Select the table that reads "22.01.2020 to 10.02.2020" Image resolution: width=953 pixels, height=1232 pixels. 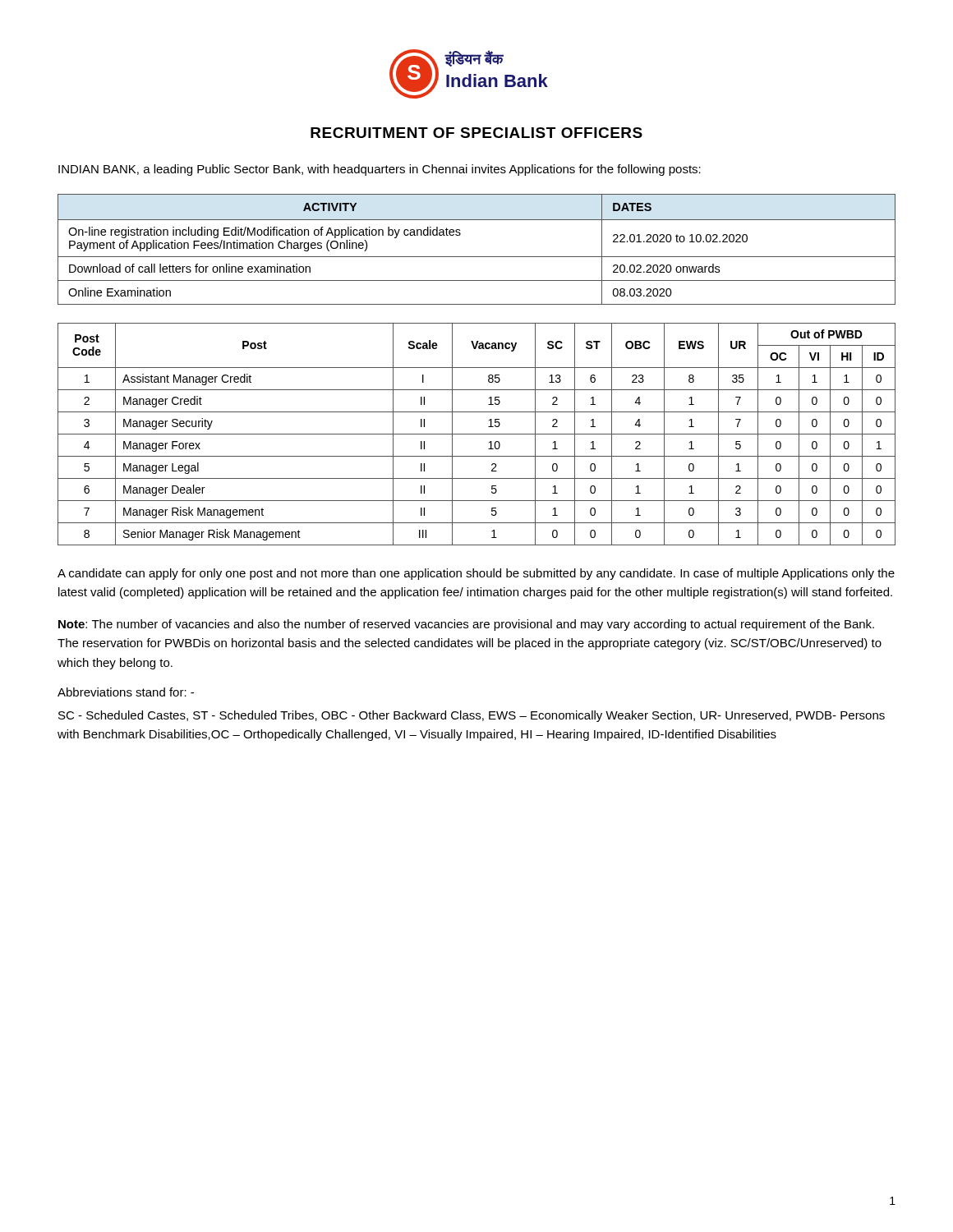[x=476, y=249]
